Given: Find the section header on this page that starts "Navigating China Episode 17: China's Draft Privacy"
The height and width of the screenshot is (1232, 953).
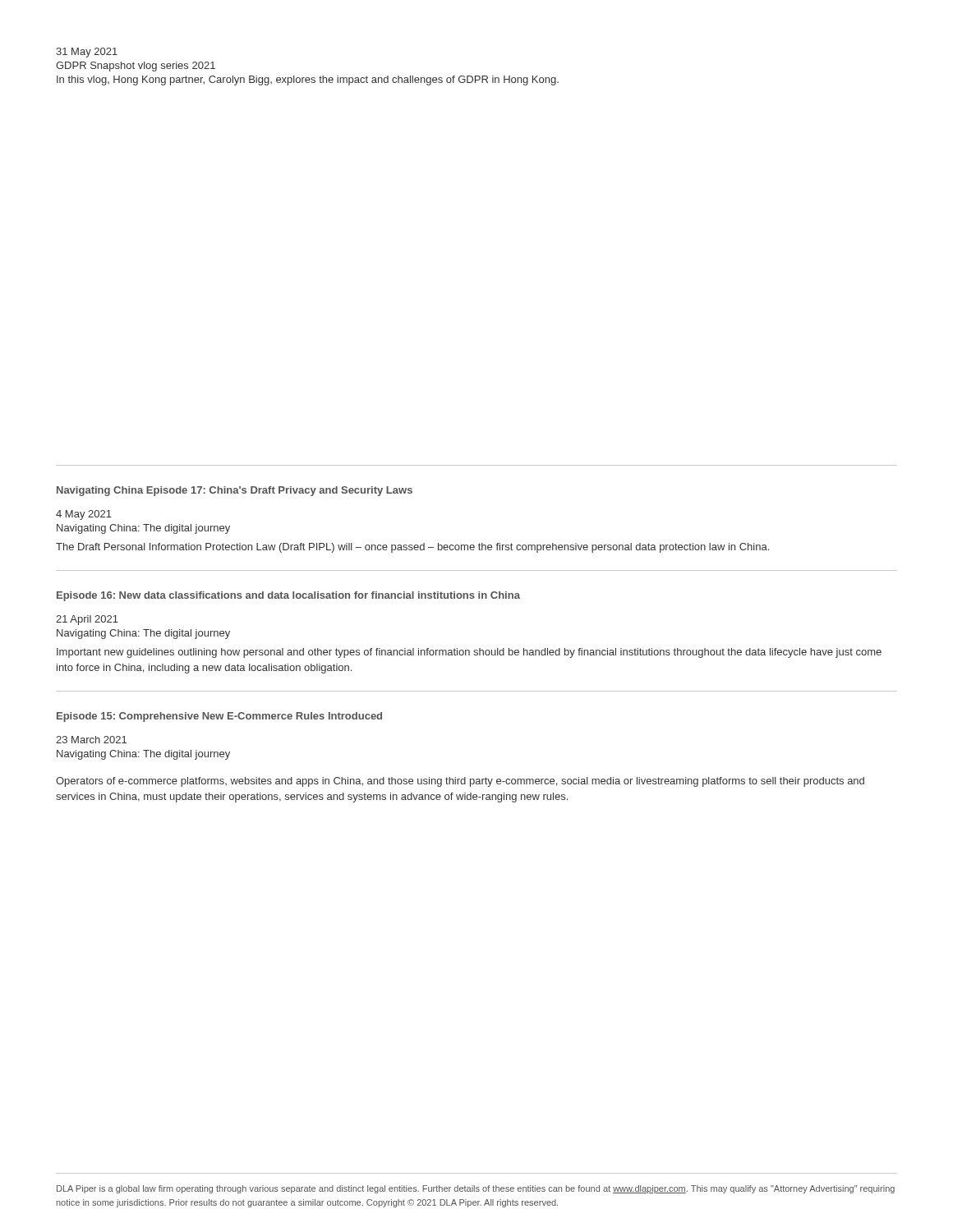Looking at the screenshot, I should pos(234,490).
